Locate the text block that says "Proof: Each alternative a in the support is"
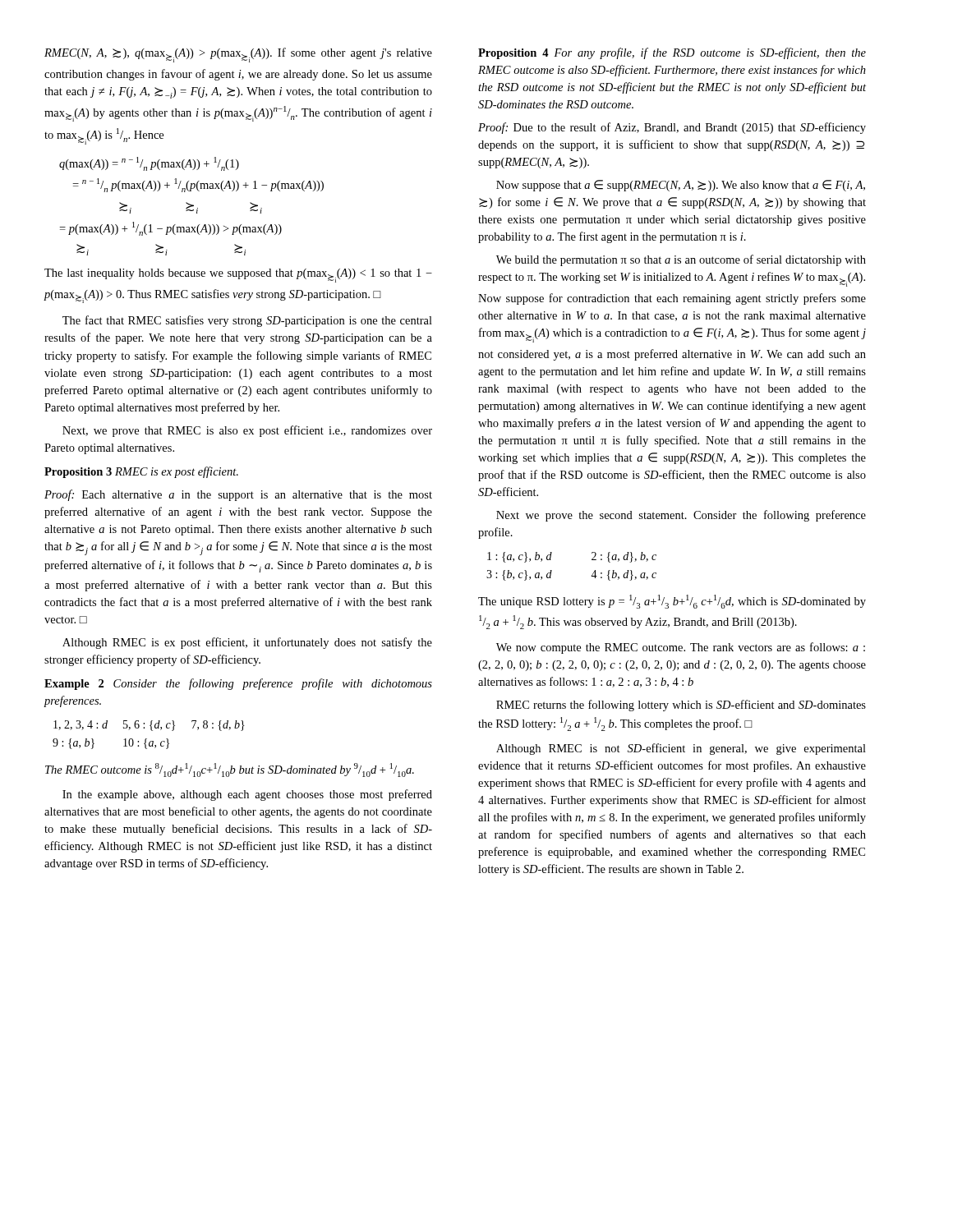 (238, 577)
